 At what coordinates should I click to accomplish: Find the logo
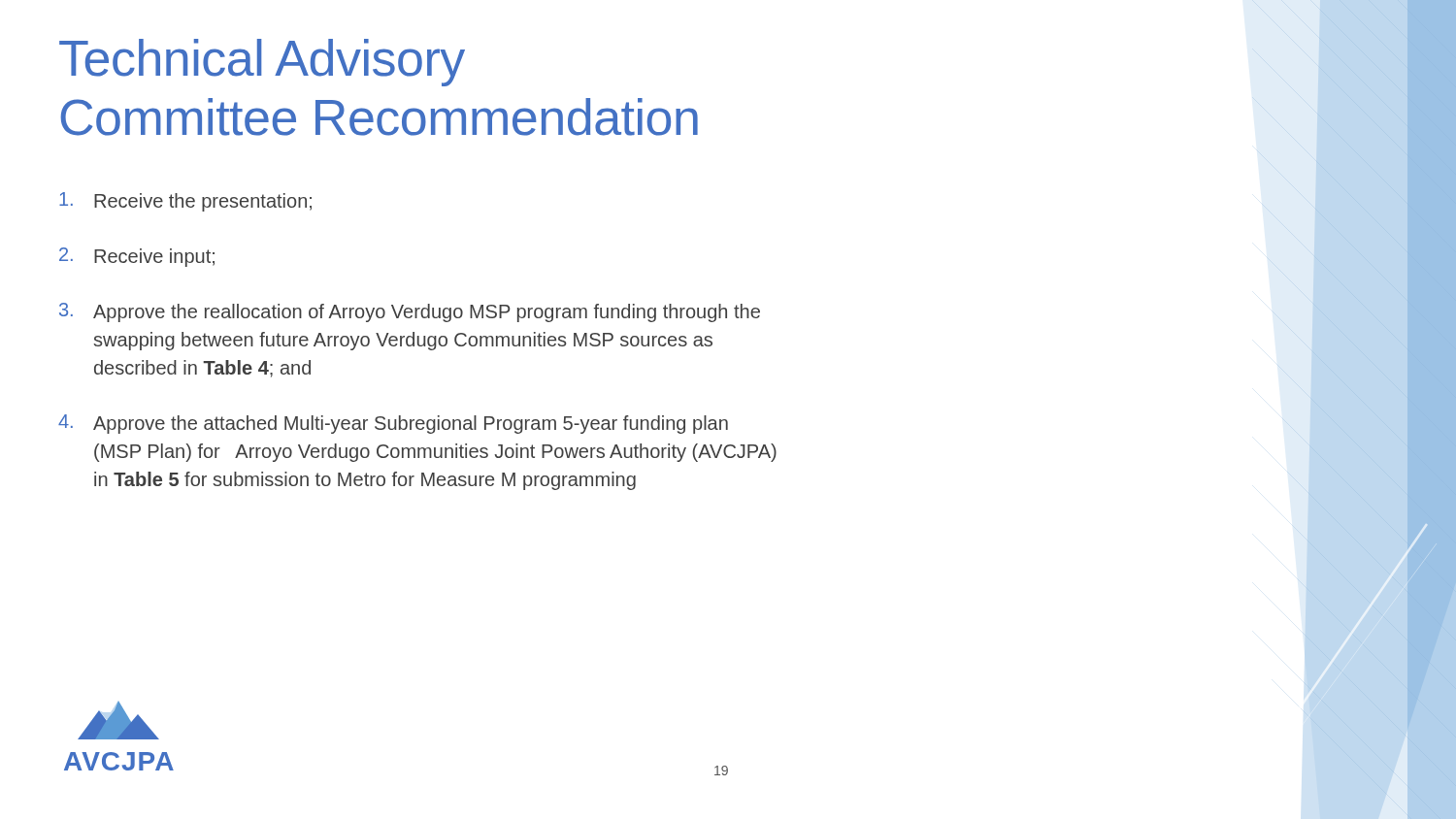coord(146,741)
